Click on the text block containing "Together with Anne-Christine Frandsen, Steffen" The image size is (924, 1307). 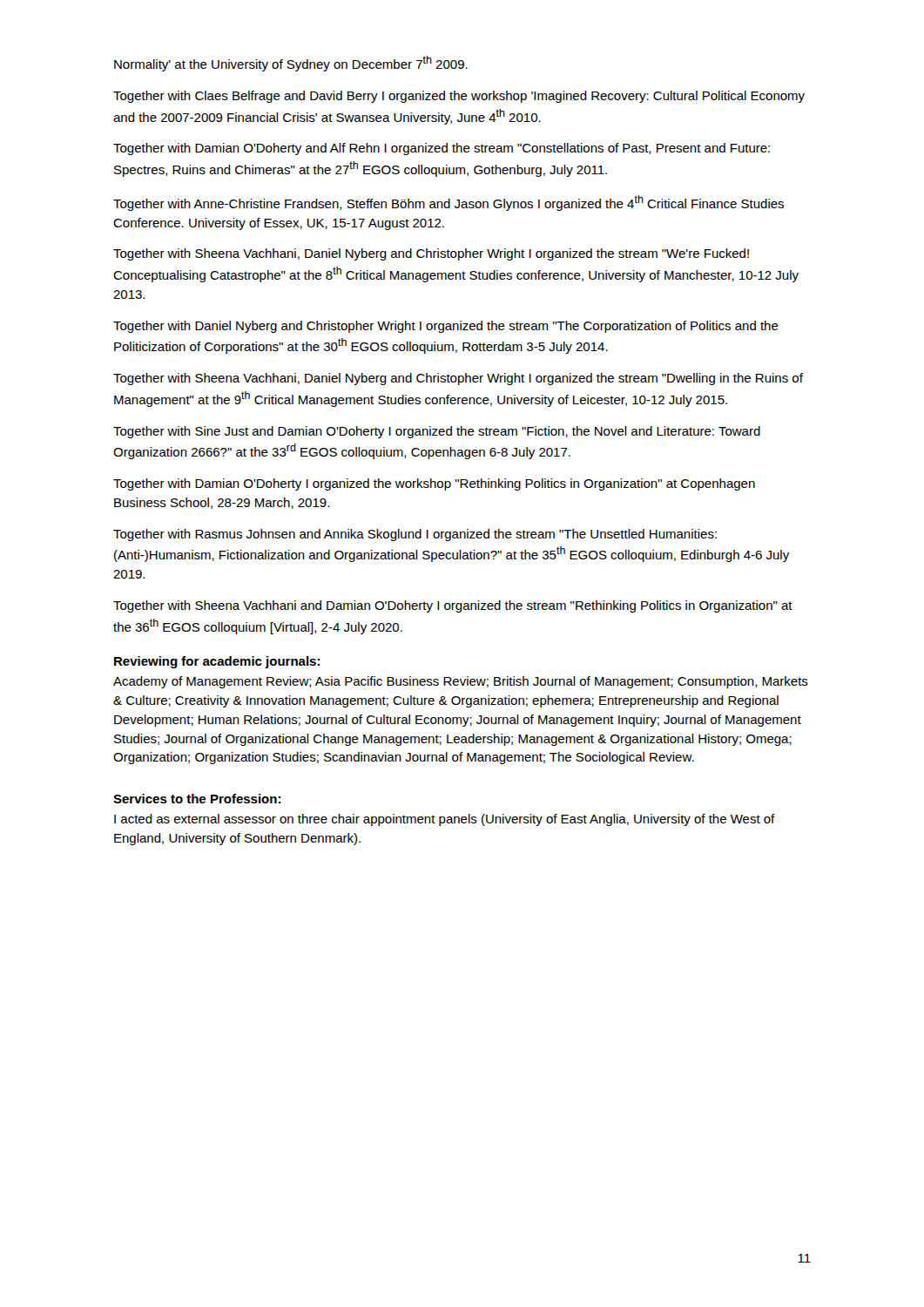462,212
